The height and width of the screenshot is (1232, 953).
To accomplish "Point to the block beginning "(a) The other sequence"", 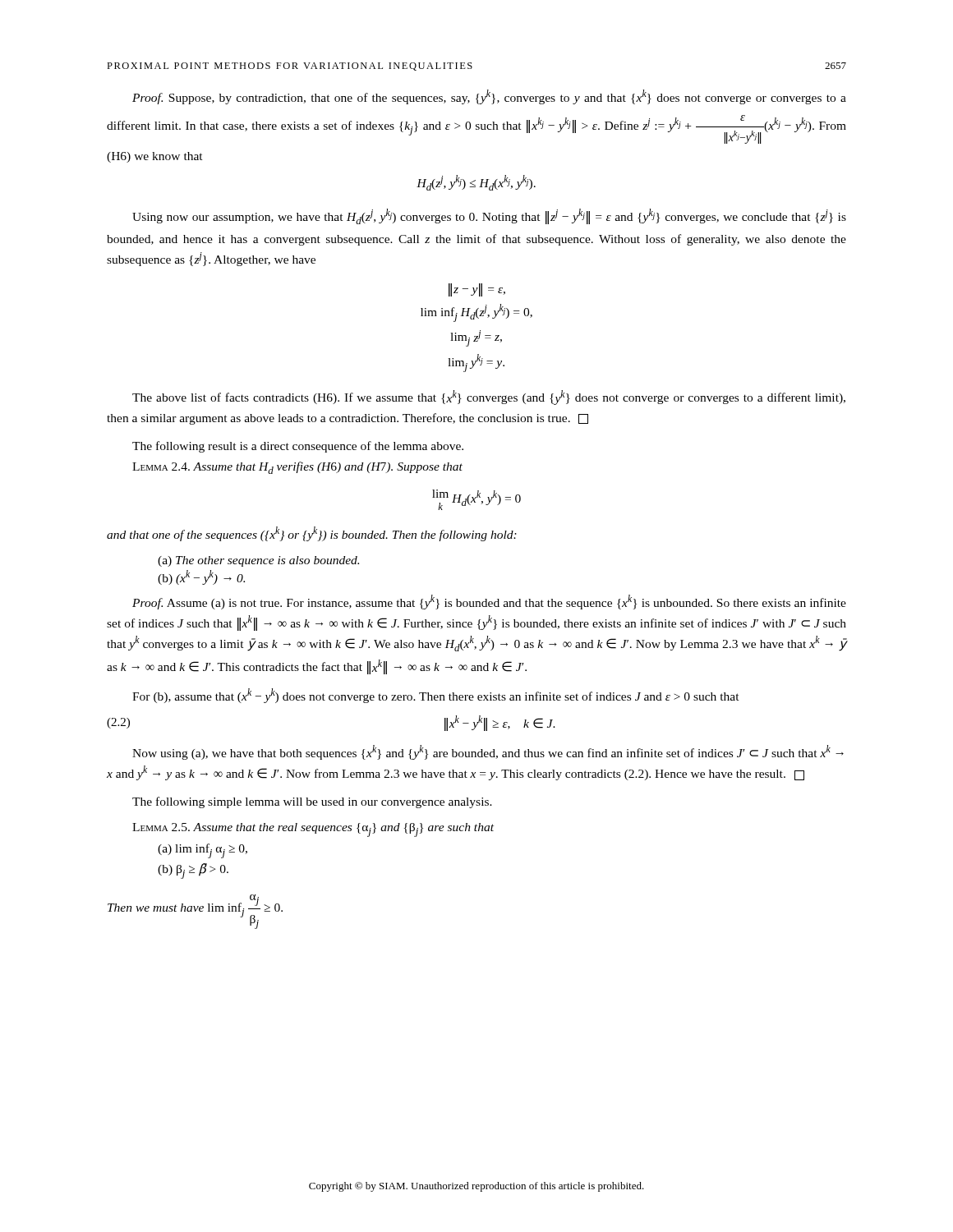I will (x=259, y=560).
